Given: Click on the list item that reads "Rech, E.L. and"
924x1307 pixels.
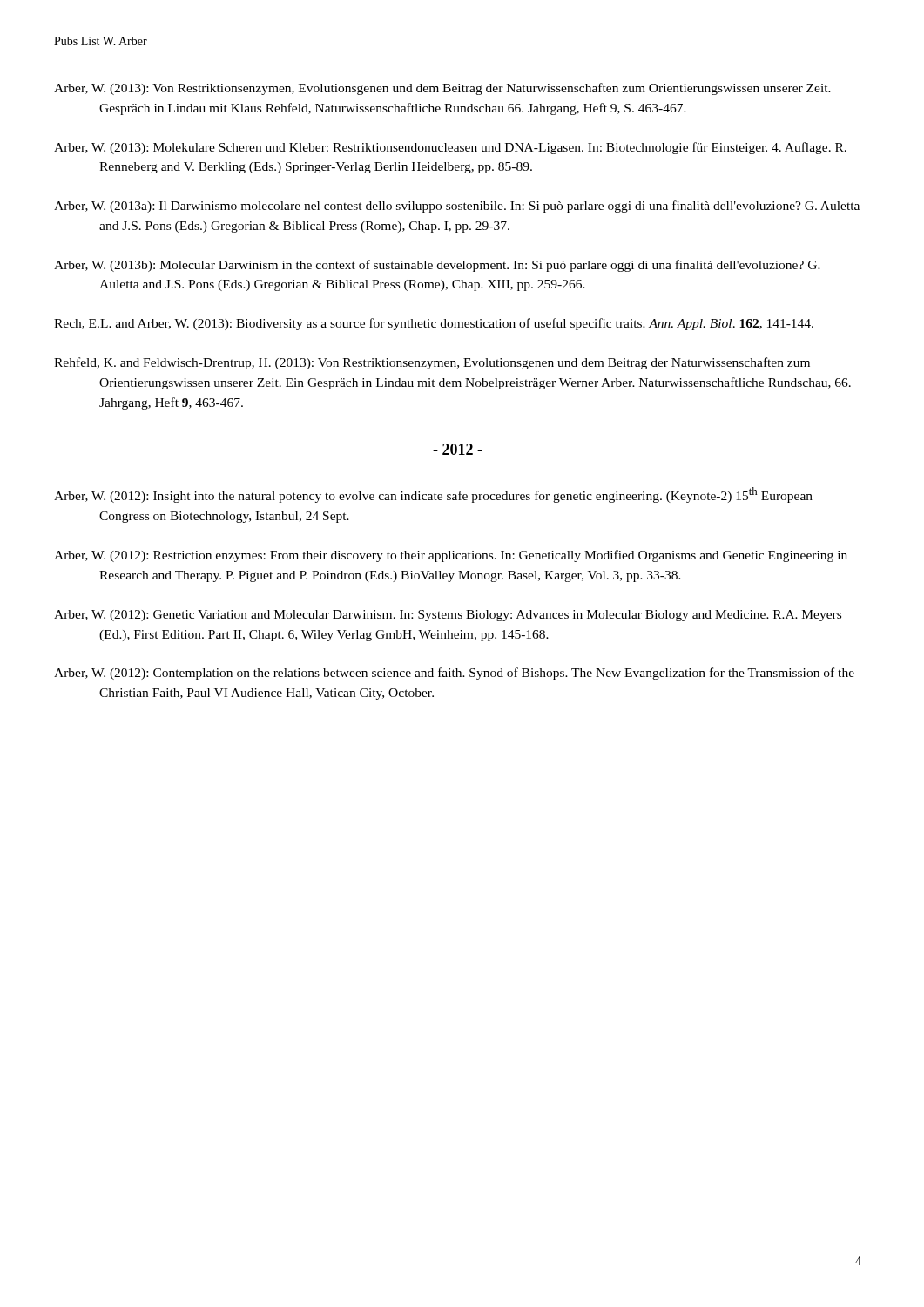Looking at the screenshot, I should (434, 323).
